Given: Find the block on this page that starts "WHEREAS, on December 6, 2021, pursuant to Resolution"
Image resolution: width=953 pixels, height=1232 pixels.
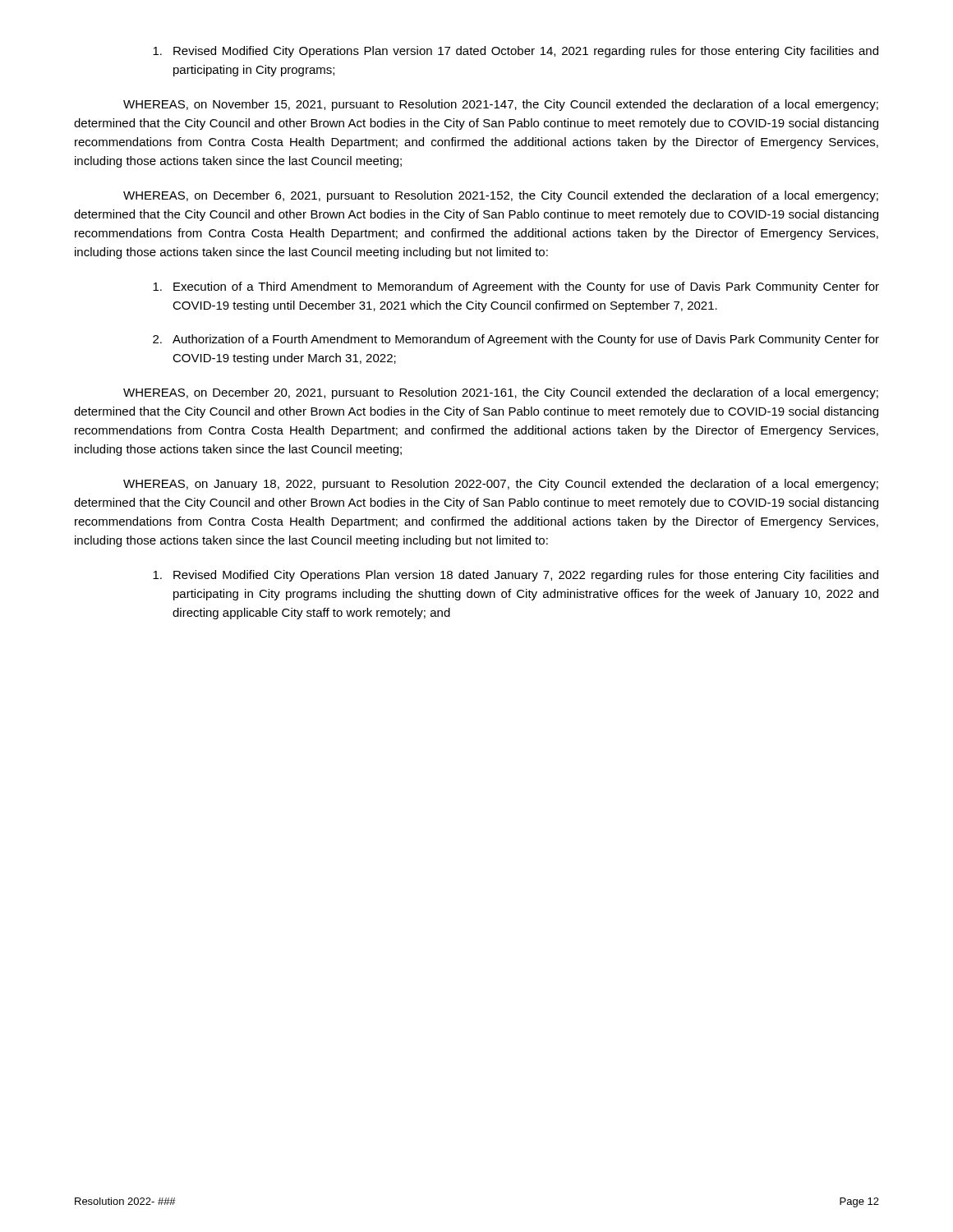Looking at the screenshot, I should click(476, 223).
